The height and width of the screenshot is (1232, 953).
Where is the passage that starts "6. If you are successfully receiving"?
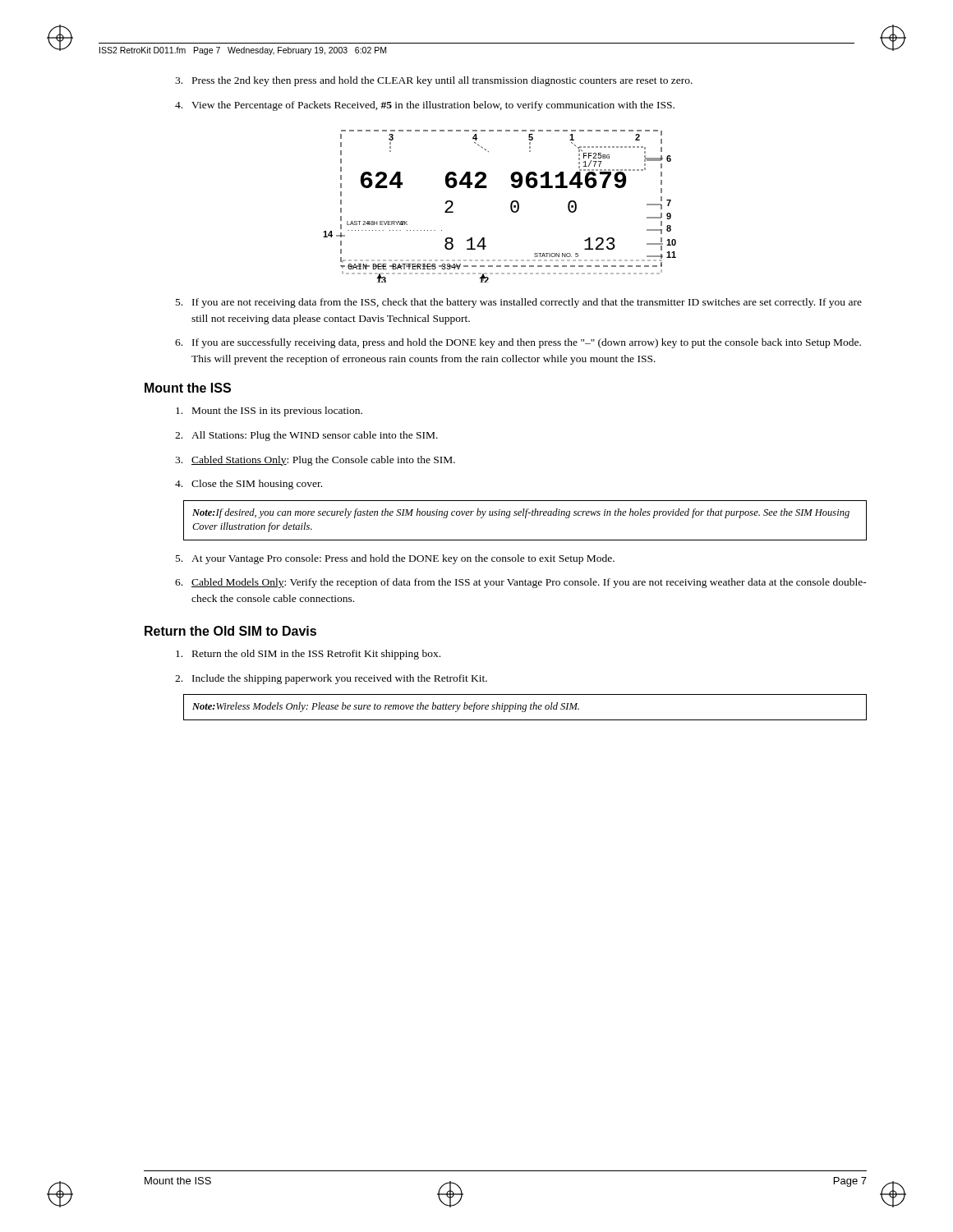point(505,351)
